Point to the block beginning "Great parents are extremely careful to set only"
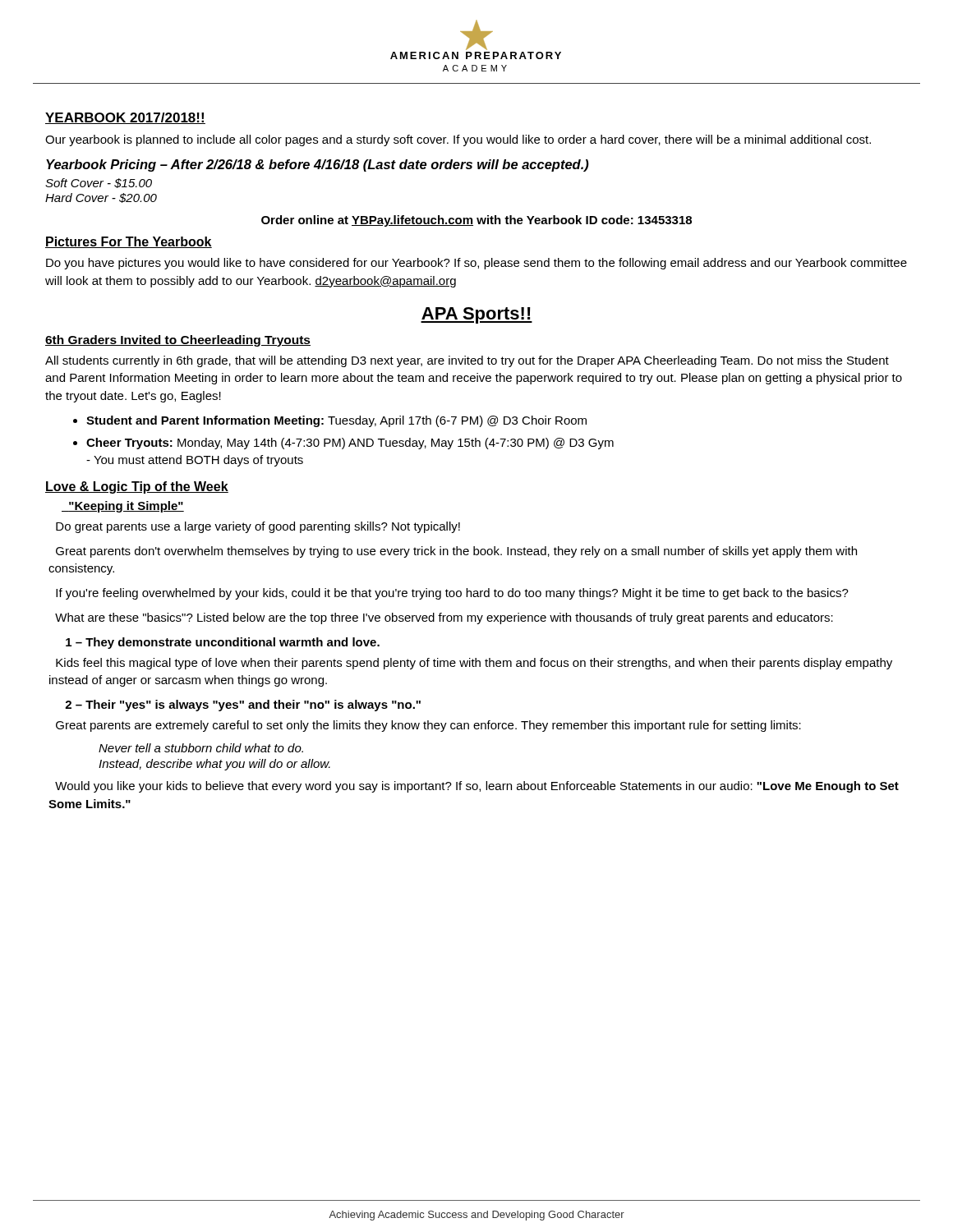Viewport: 953px width, 1232px height. coord(425,725)
